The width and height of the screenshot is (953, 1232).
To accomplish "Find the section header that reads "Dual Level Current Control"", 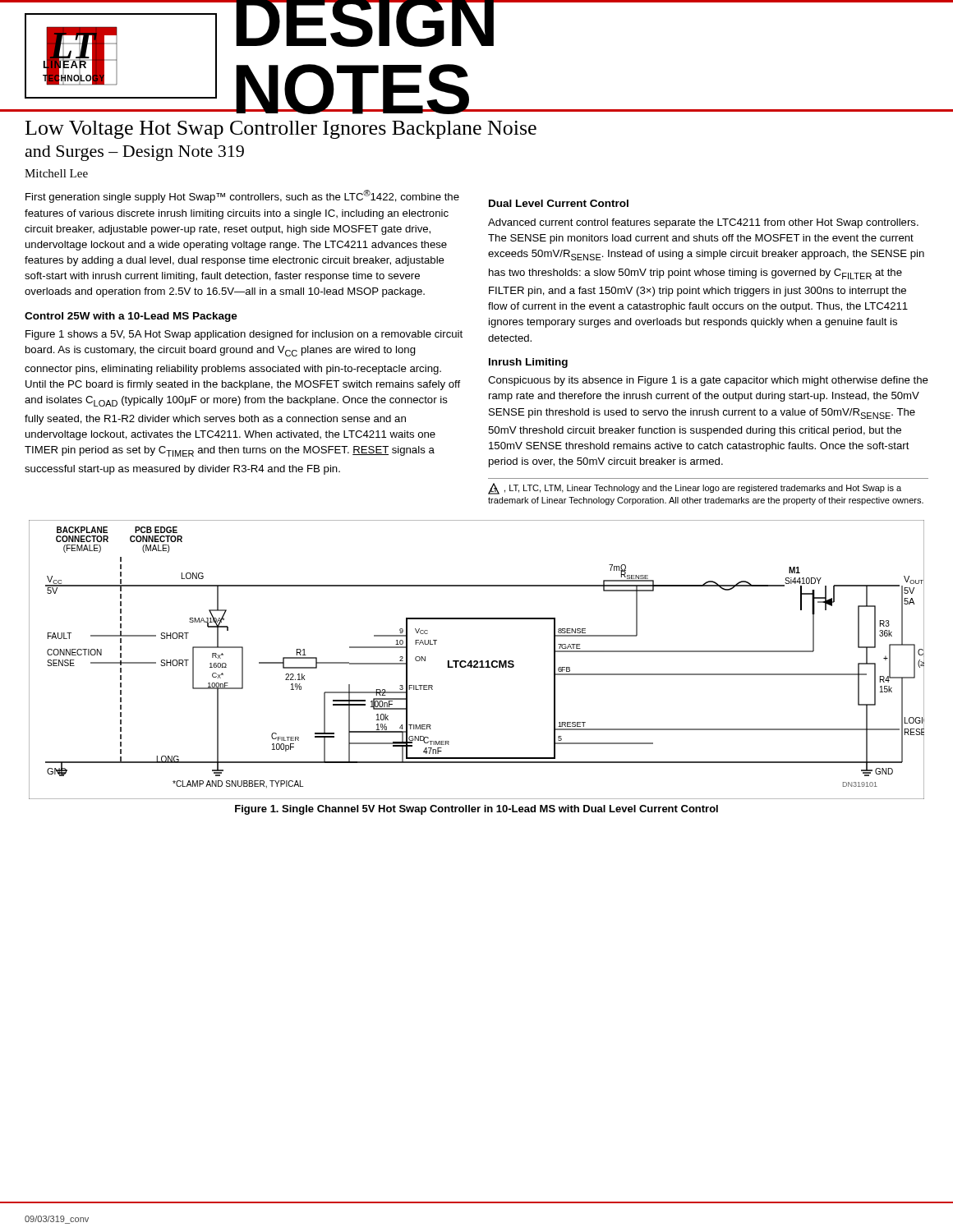I will [559, 203].
